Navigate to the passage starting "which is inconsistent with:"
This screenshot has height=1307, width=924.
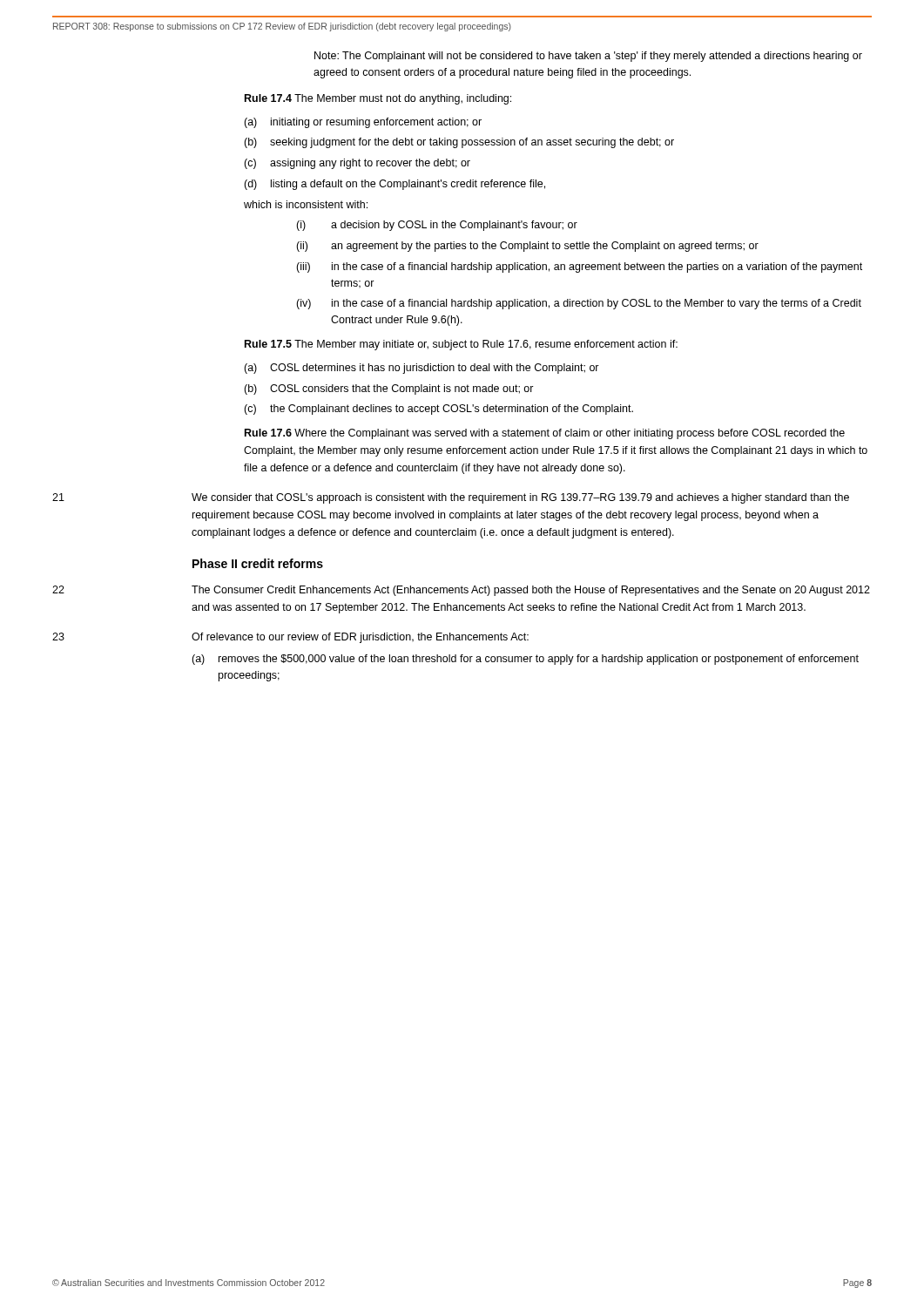(x=306, y=204)
